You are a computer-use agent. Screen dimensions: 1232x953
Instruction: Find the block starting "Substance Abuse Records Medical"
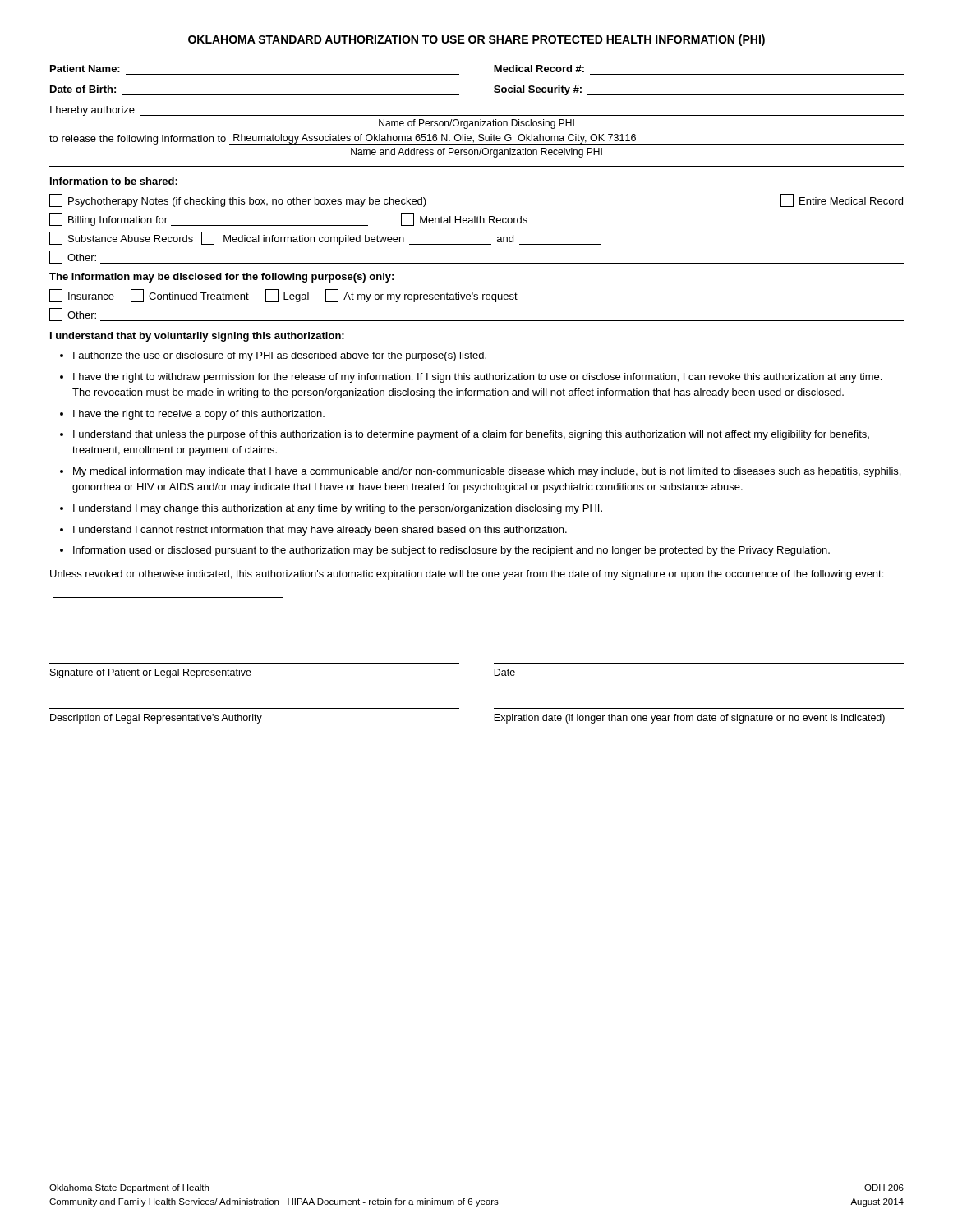[x=325, y=238]
